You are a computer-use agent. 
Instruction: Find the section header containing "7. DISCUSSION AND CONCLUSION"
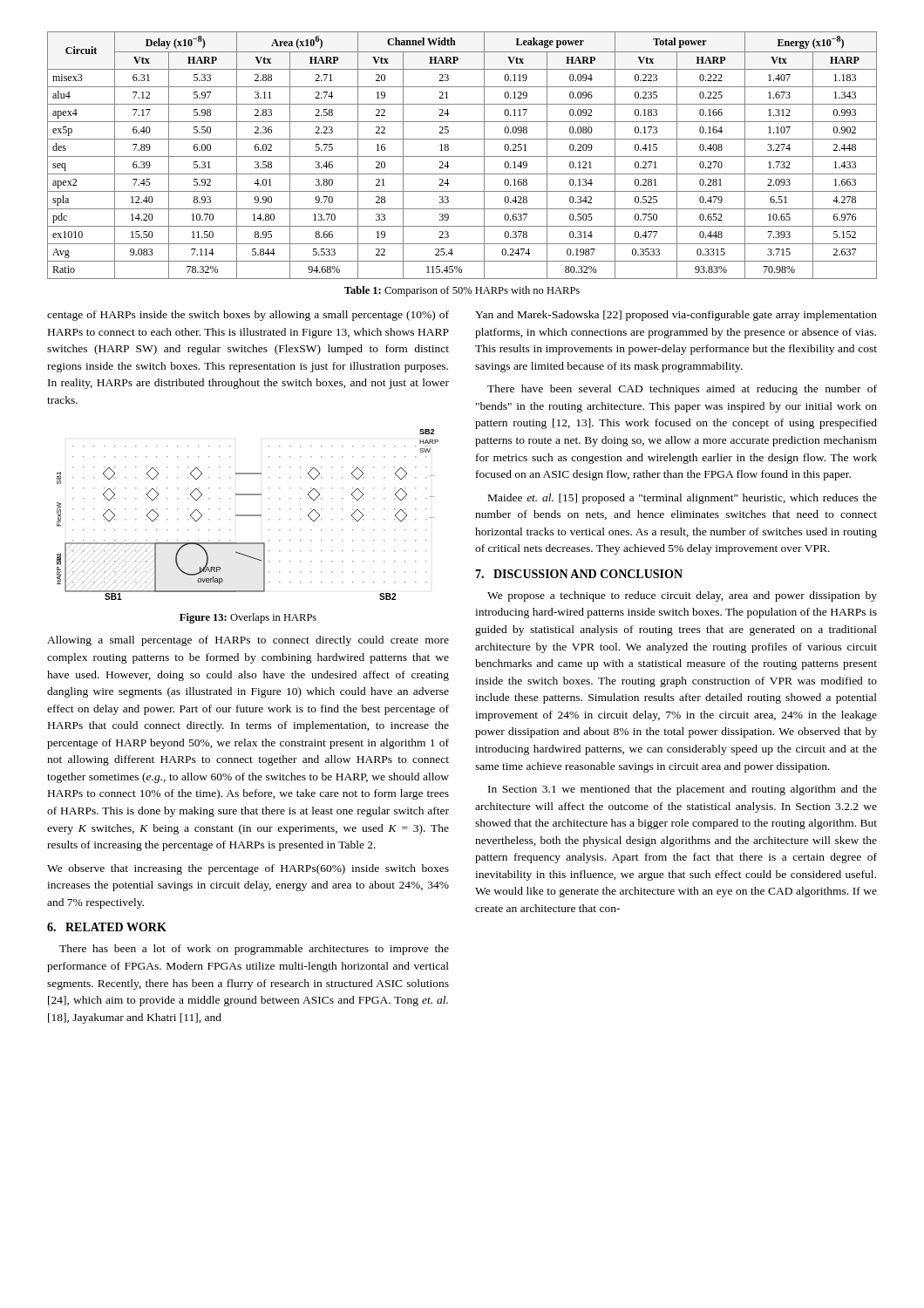coord(579,574)
